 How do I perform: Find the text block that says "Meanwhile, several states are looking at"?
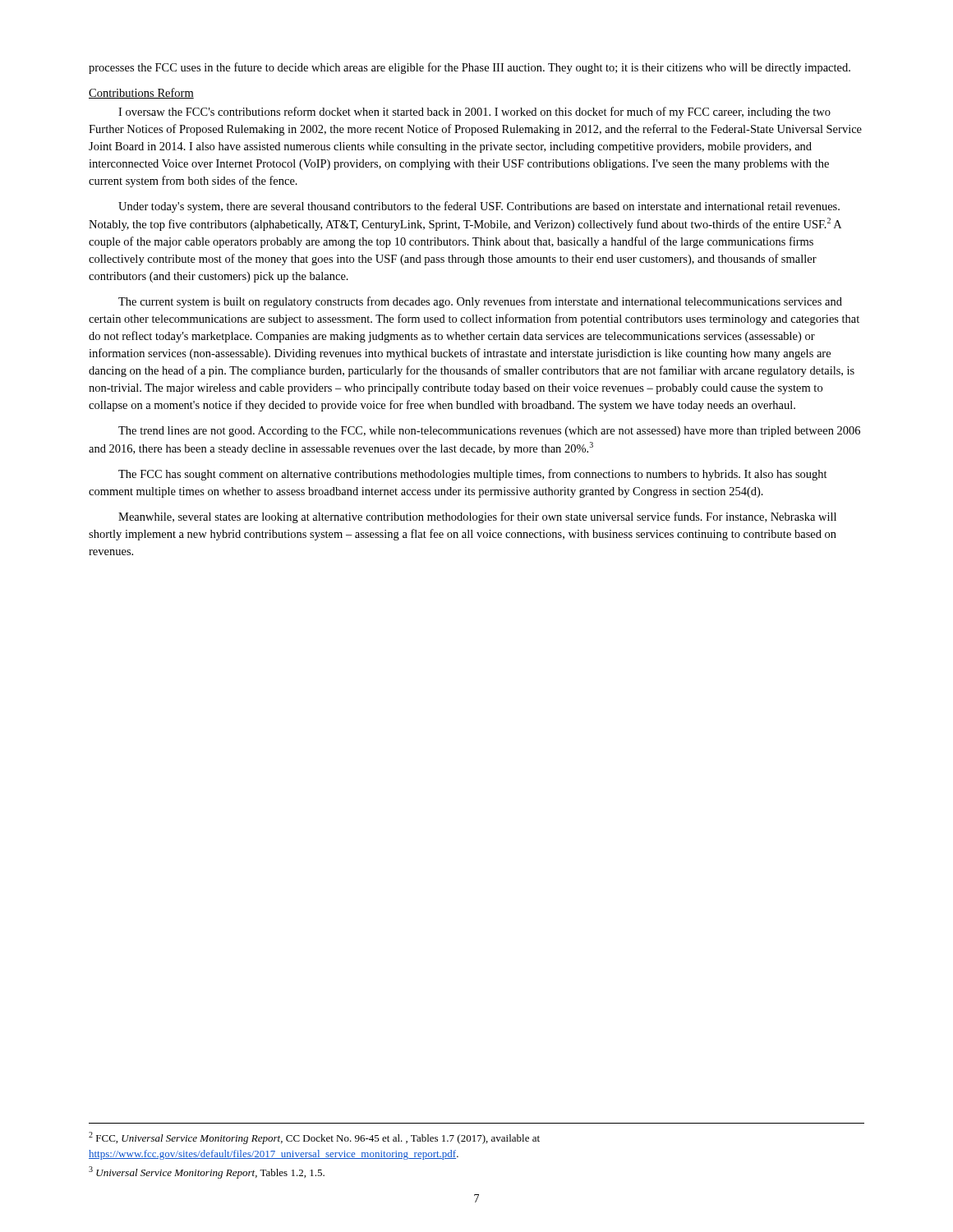point(476,534)
